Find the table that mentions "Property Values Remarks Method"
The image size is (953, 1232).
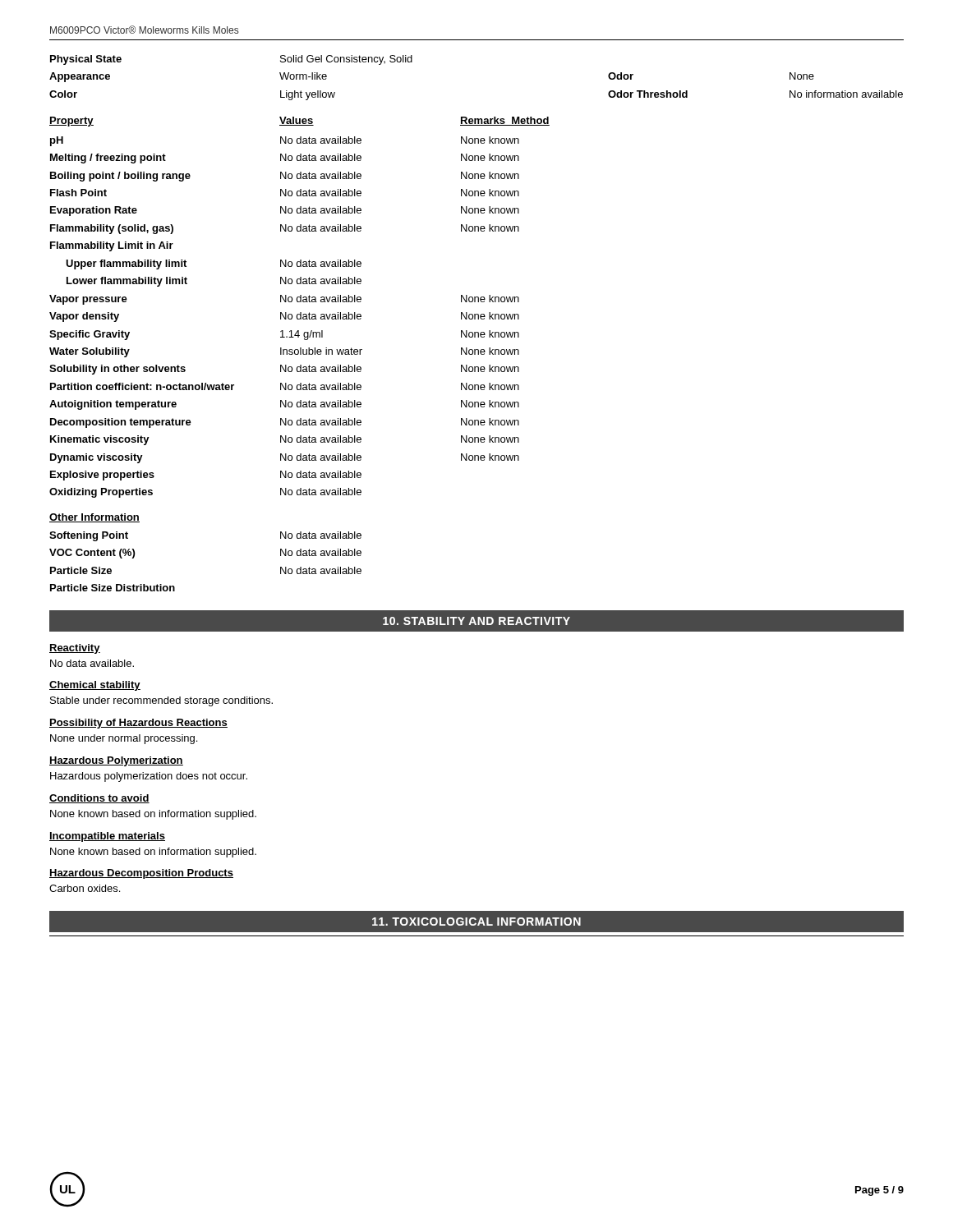[476, 306]
